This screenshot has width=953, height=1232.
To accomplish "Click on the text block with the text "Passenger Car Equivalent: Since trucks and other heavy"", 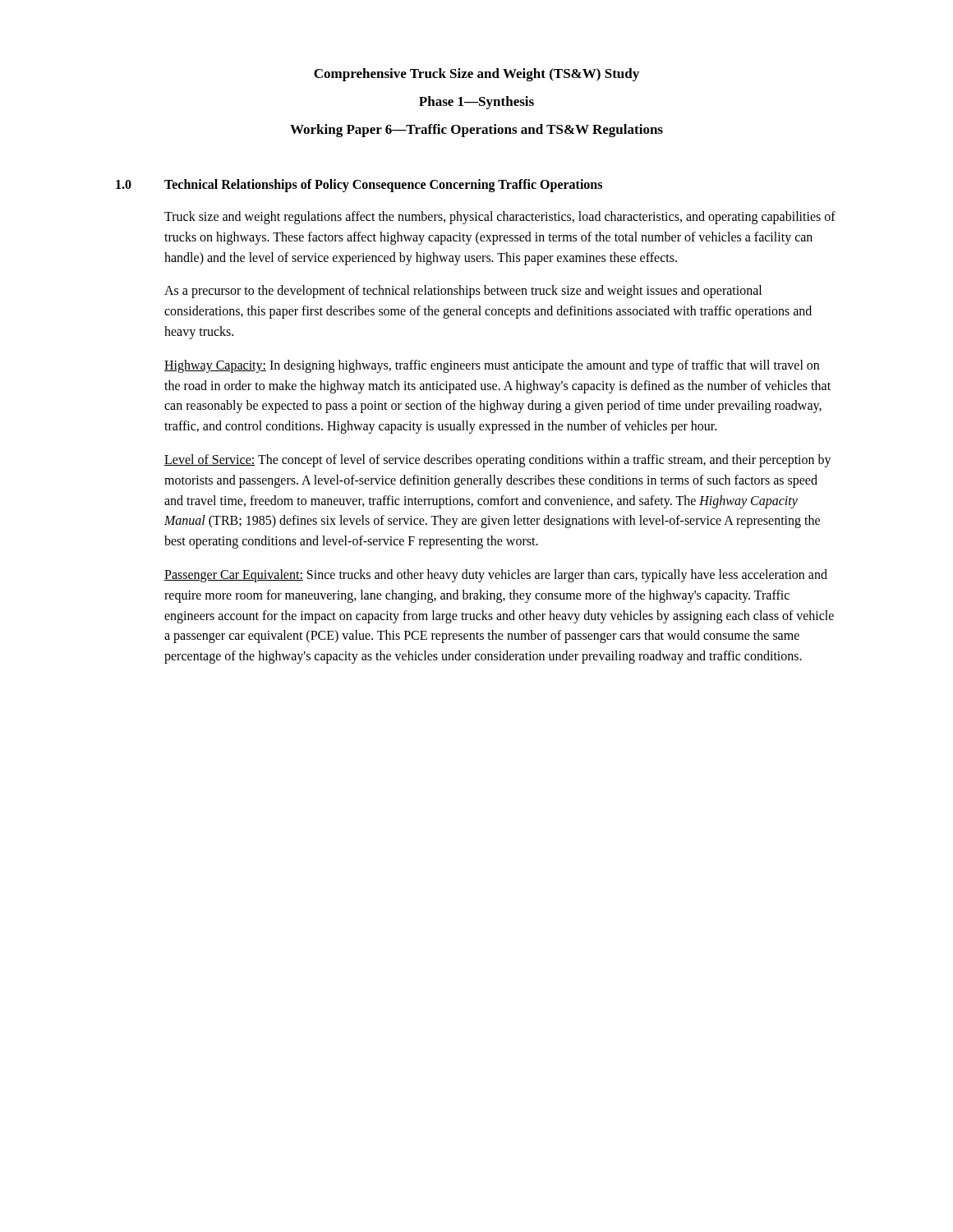I will (x=499, y=615).
